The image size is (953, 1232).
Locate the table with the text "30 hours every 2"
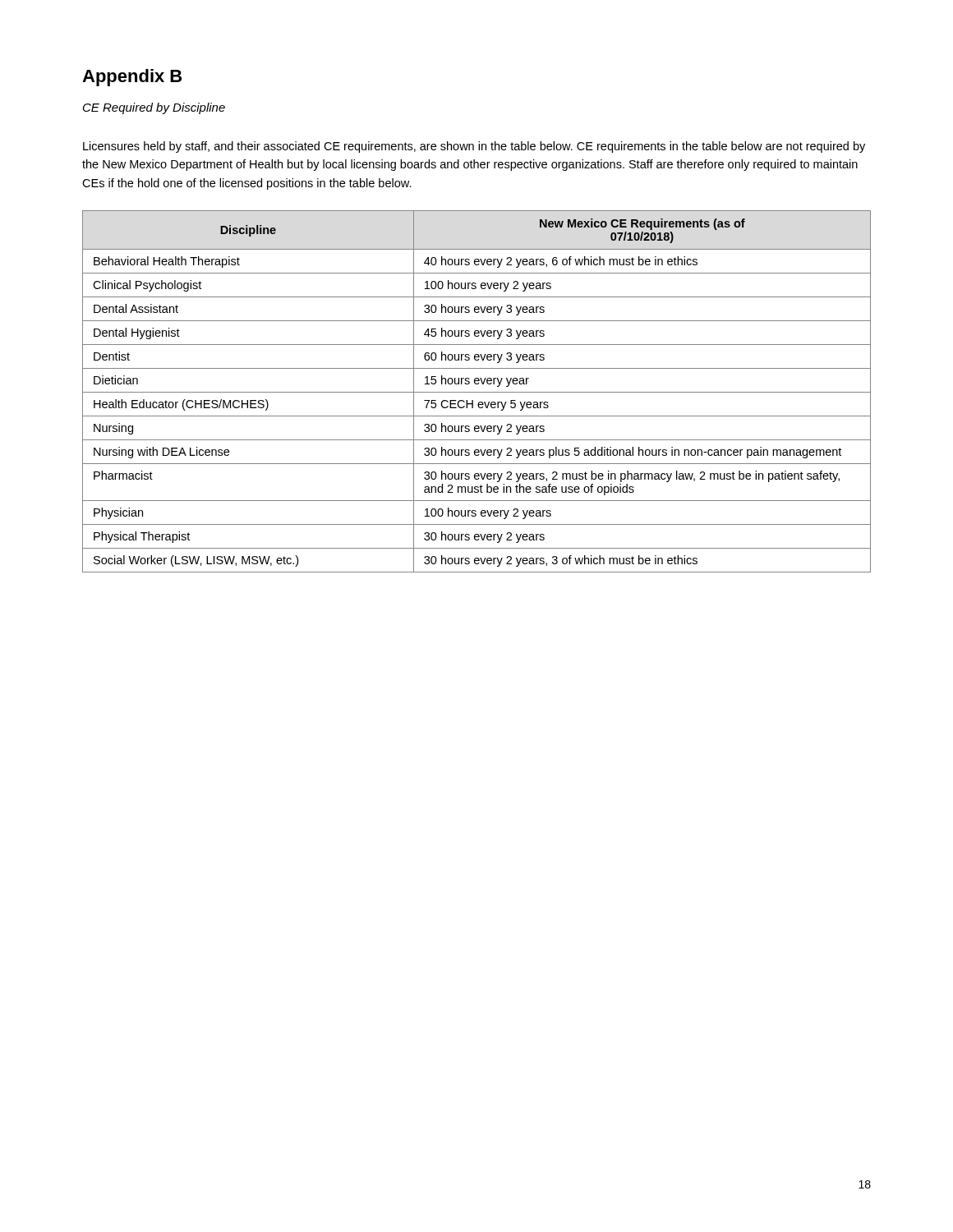tap(476, 392)
